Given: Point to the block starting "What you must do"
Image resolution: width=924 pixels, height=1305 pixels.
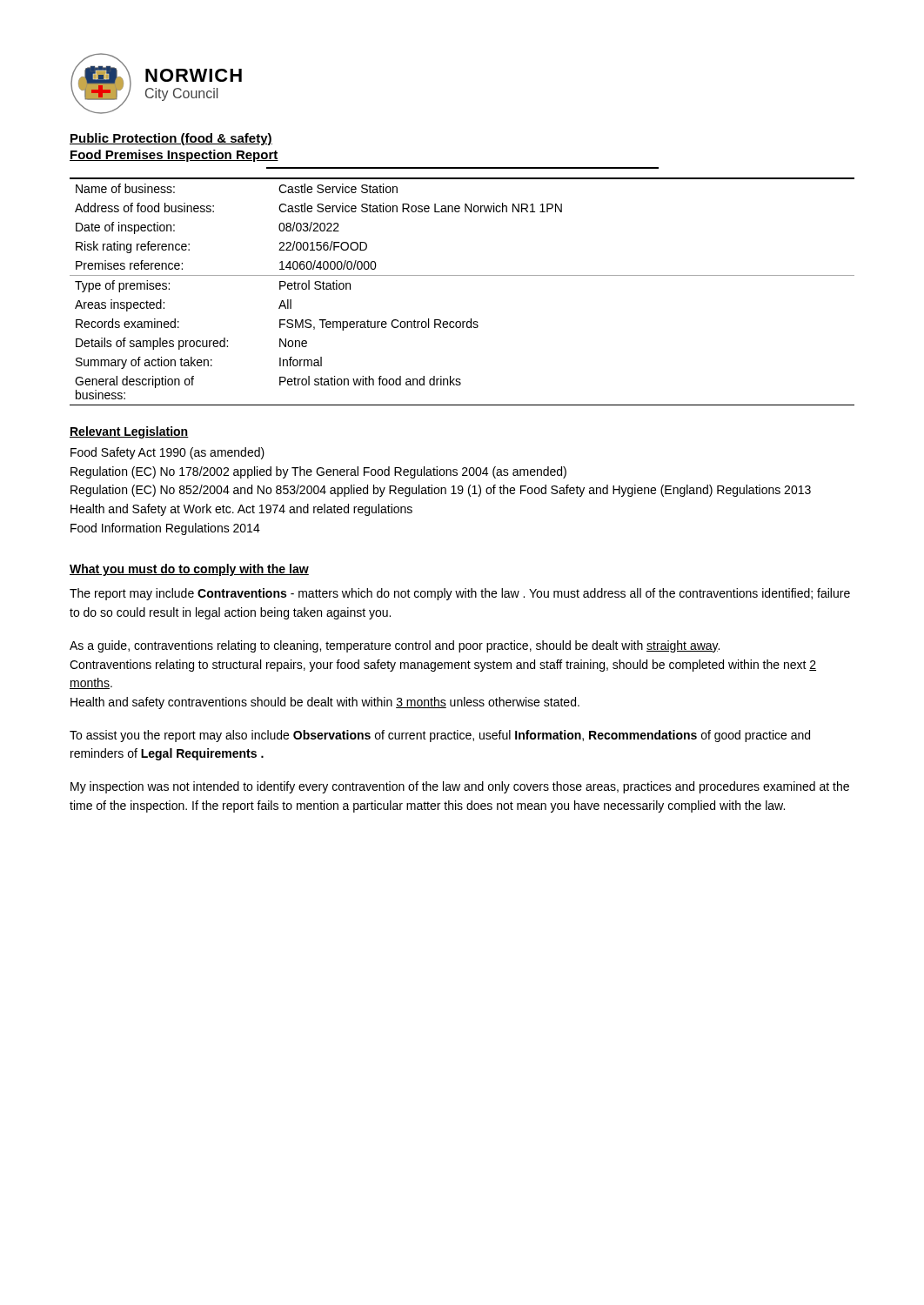Looking at the screenshot, I should (x=189, y=569).
